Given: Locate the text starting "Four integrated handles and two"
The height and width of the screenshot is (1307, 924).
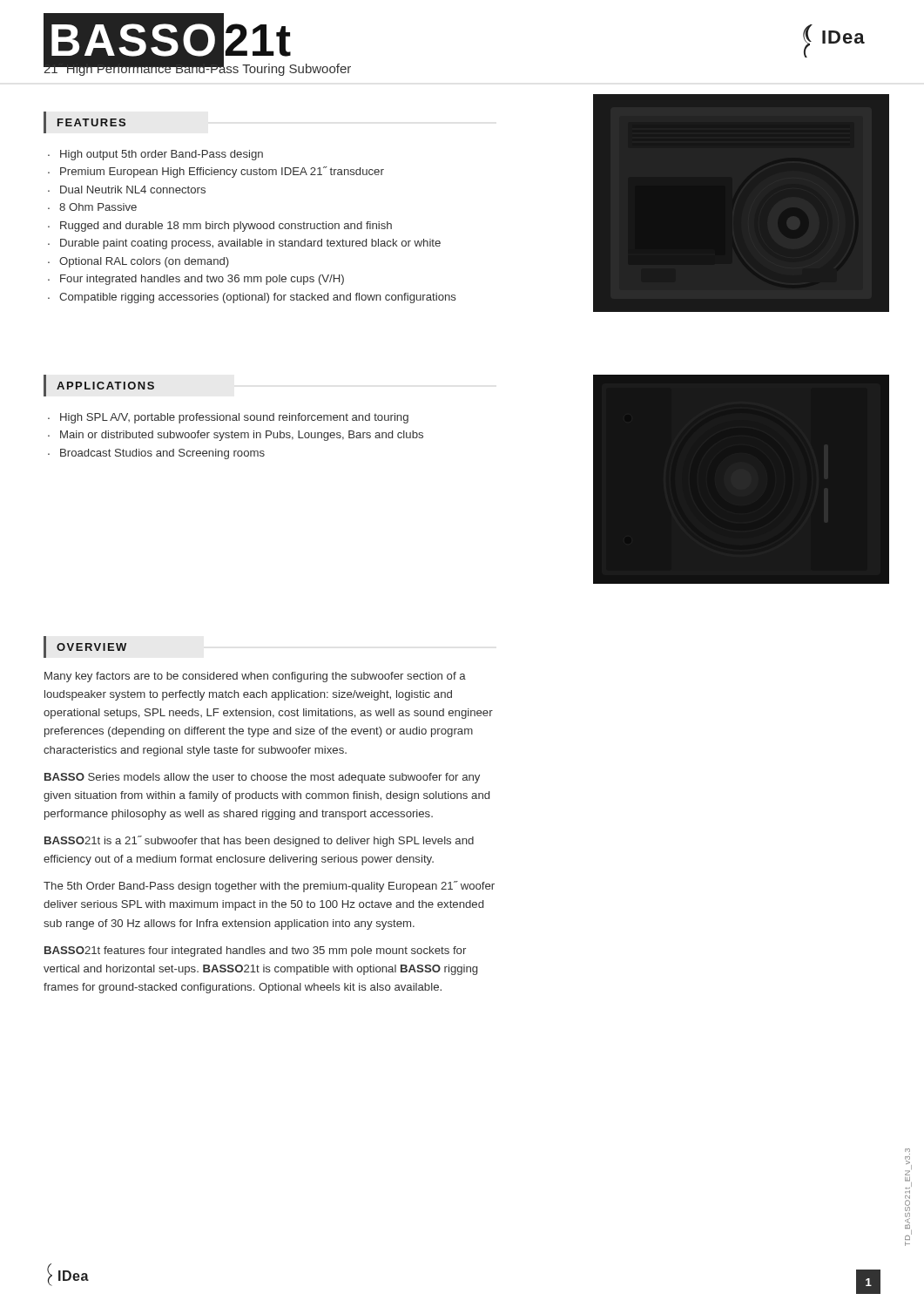Looking at the screenshot, I should click(202, 279).
